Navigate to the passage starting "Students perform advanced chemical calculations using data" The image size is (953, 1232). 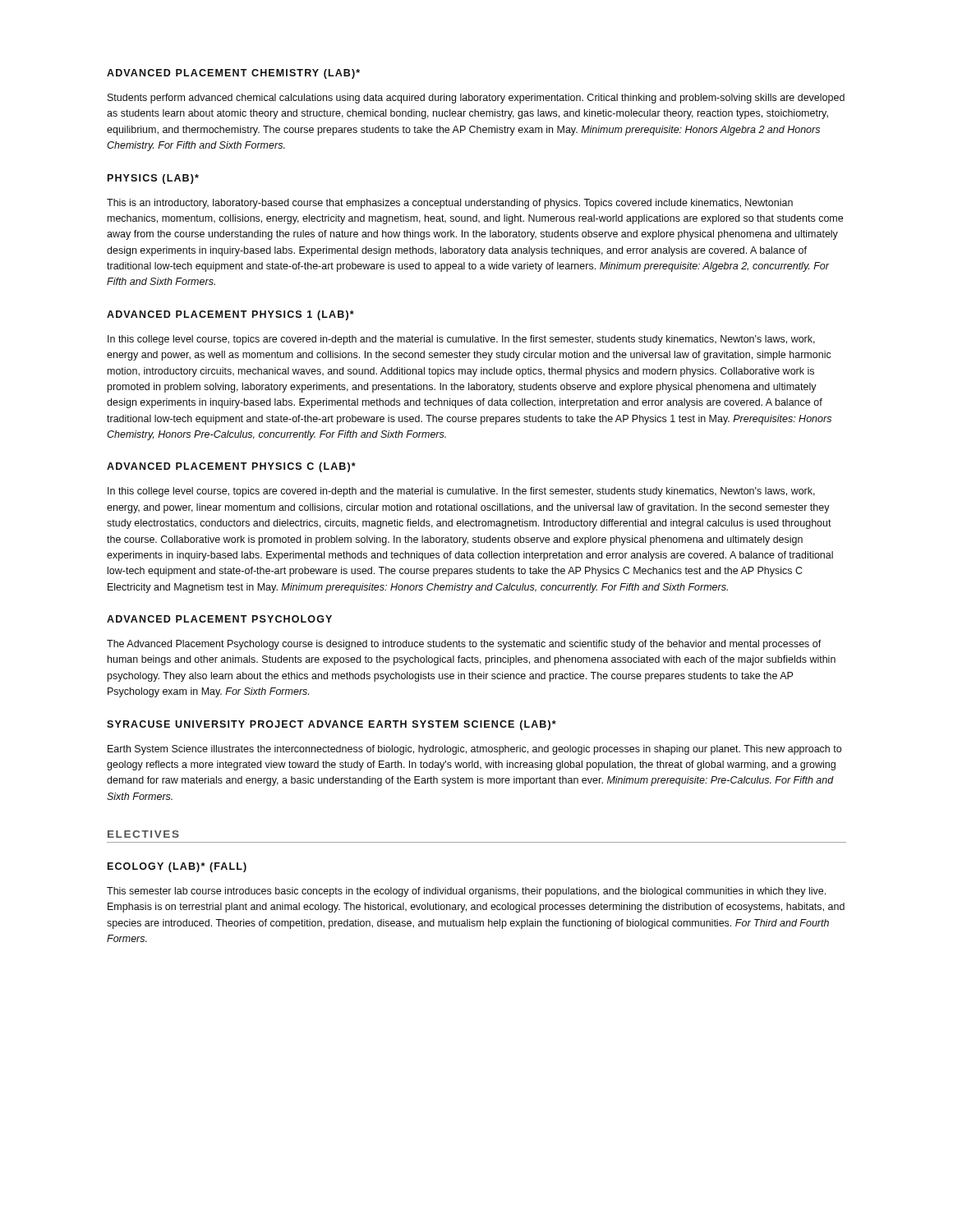point(476,122)
